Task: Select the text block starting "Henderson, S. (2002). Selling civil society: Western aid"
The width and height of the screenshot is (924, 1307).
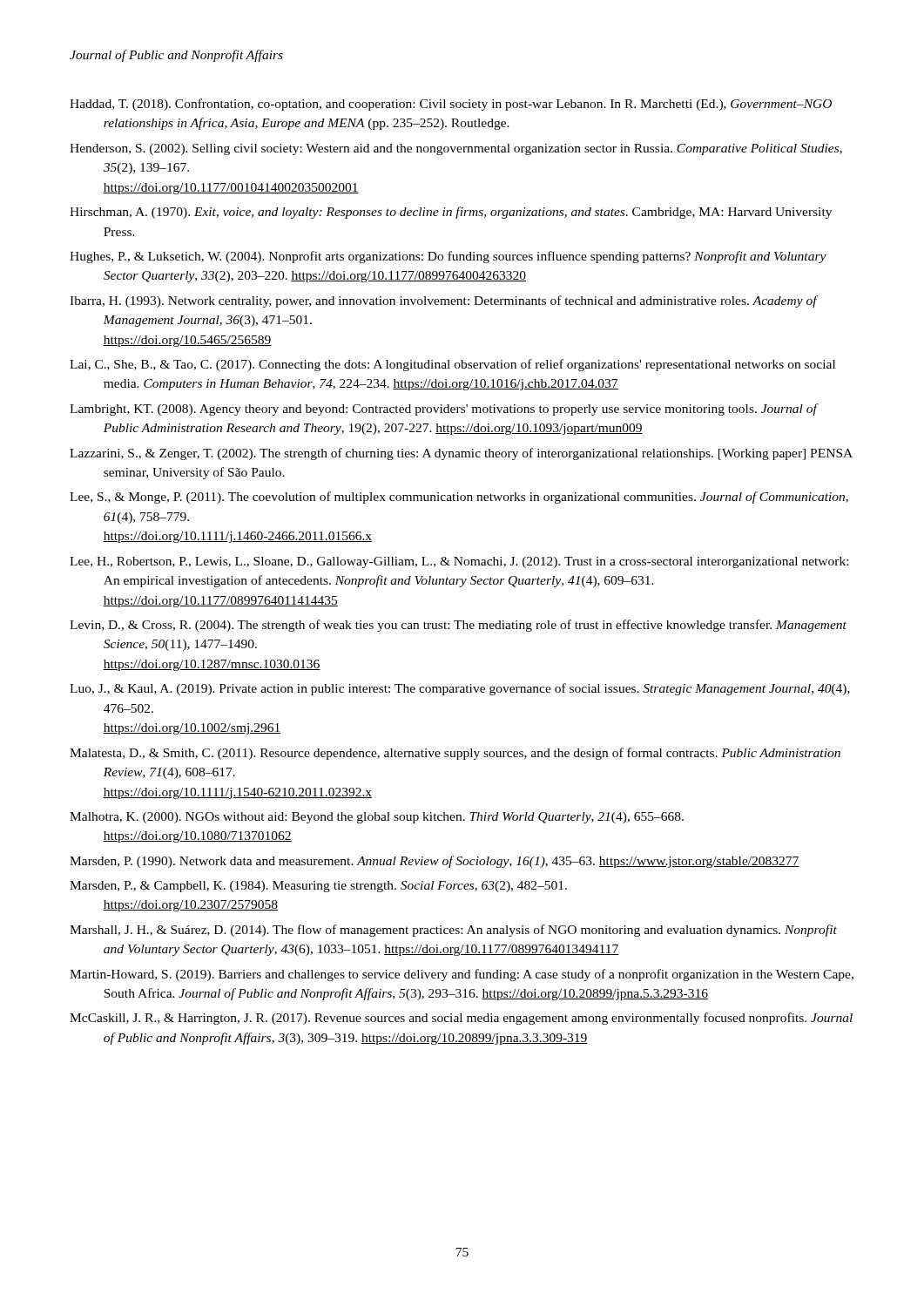Action: tap(456, 149)
